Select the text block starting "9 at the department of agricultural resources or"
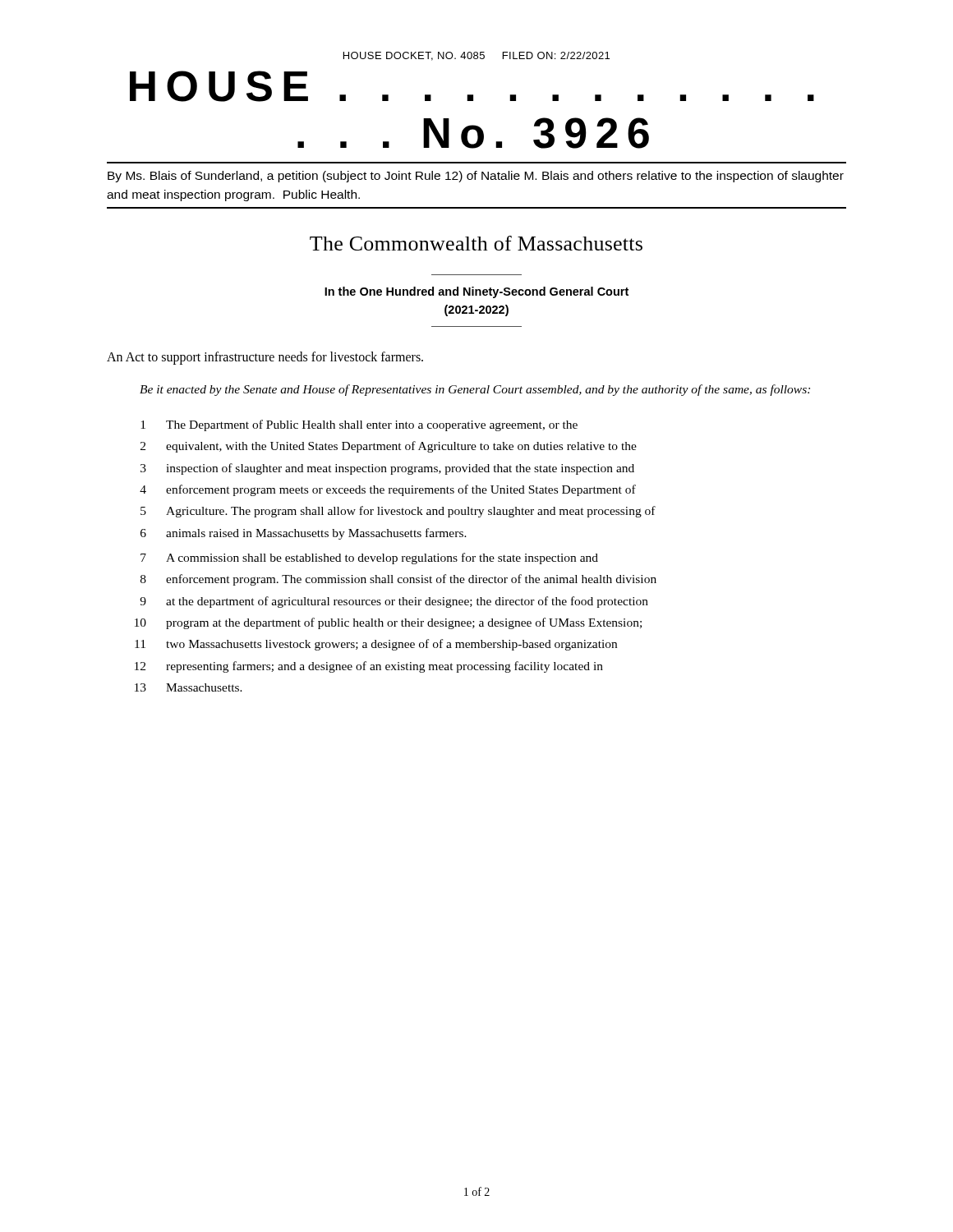953x1232 pixels. 476,601
